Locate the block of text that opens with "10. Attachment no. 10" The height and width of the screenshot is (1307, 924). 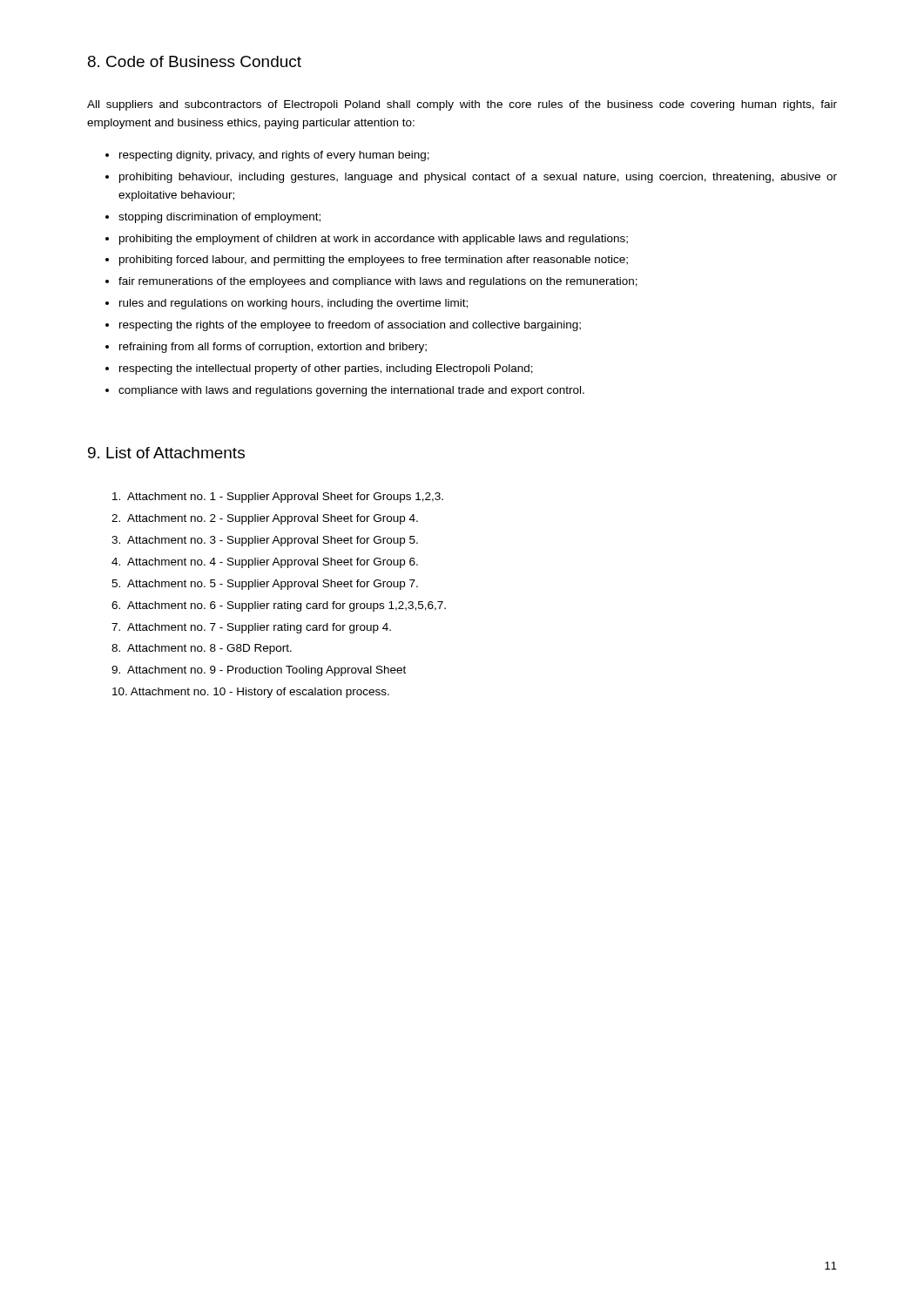pos(251,692)
